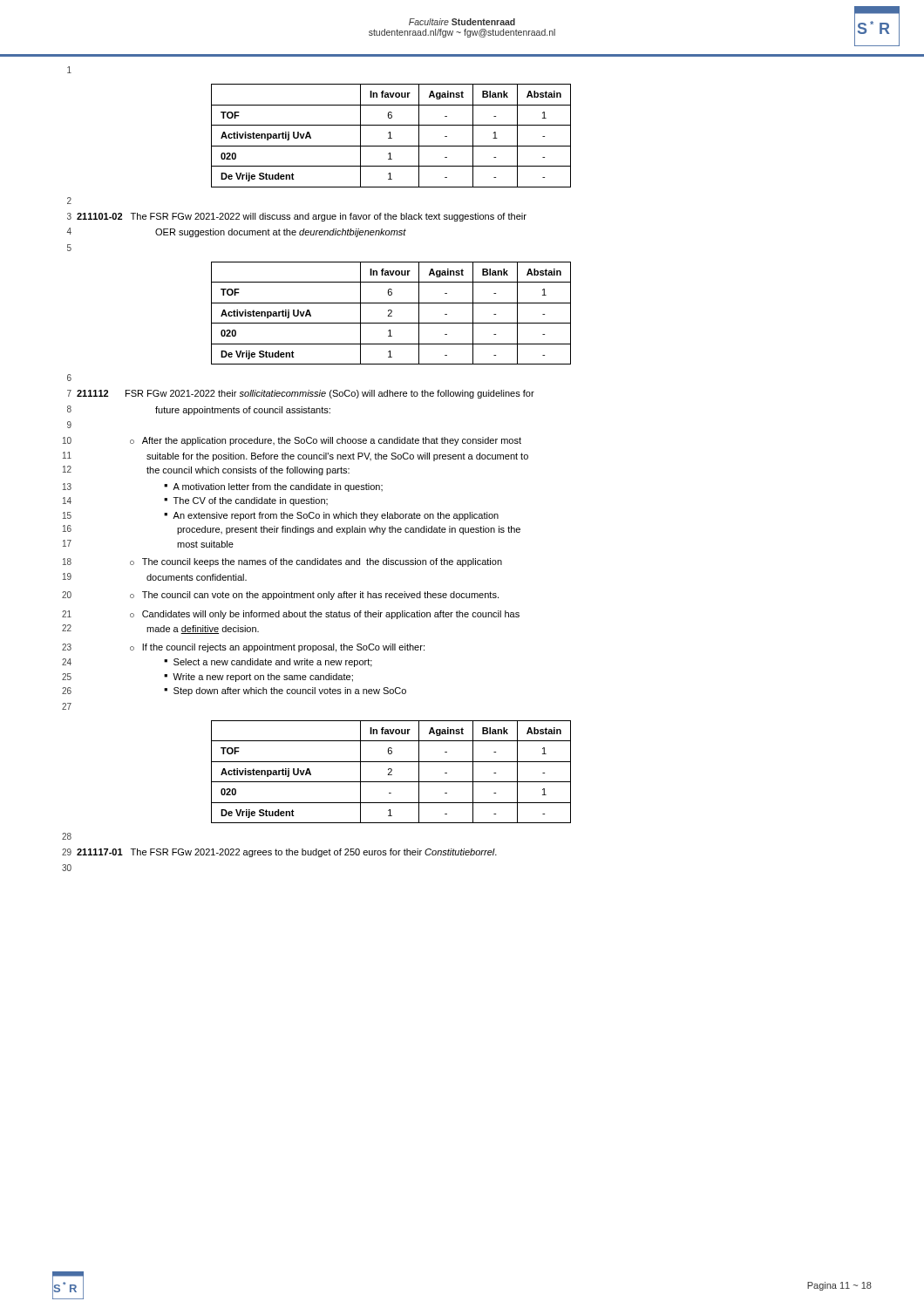Where is the passage that starts "3 211101-02 The FSR FGw 2021-2022"?
This screenshot has width=924, height=1308.
(x=462, y=216)
